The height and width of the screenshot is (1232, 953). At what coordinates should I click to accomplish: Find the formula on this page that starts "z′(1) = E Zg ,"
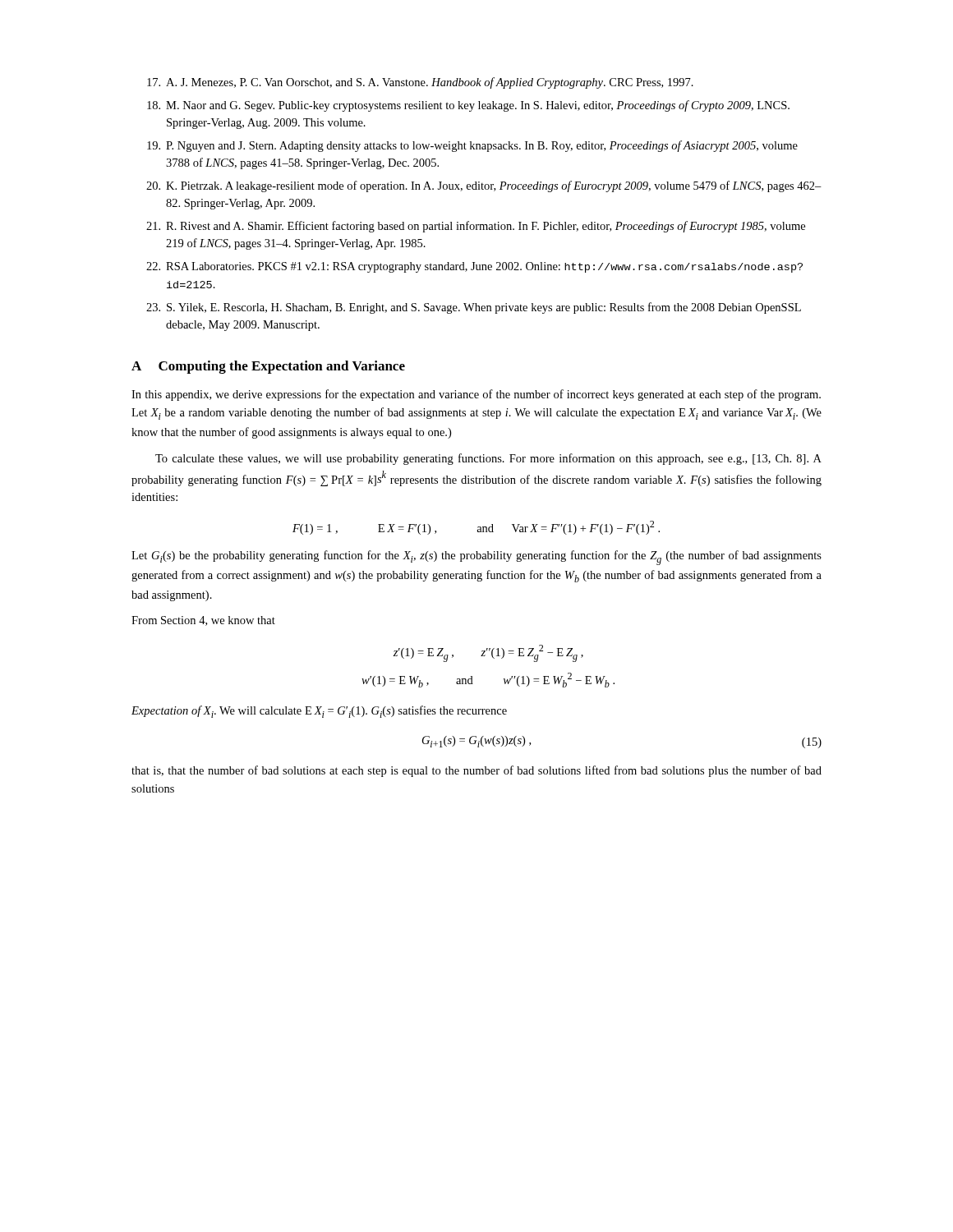(488, 666)
